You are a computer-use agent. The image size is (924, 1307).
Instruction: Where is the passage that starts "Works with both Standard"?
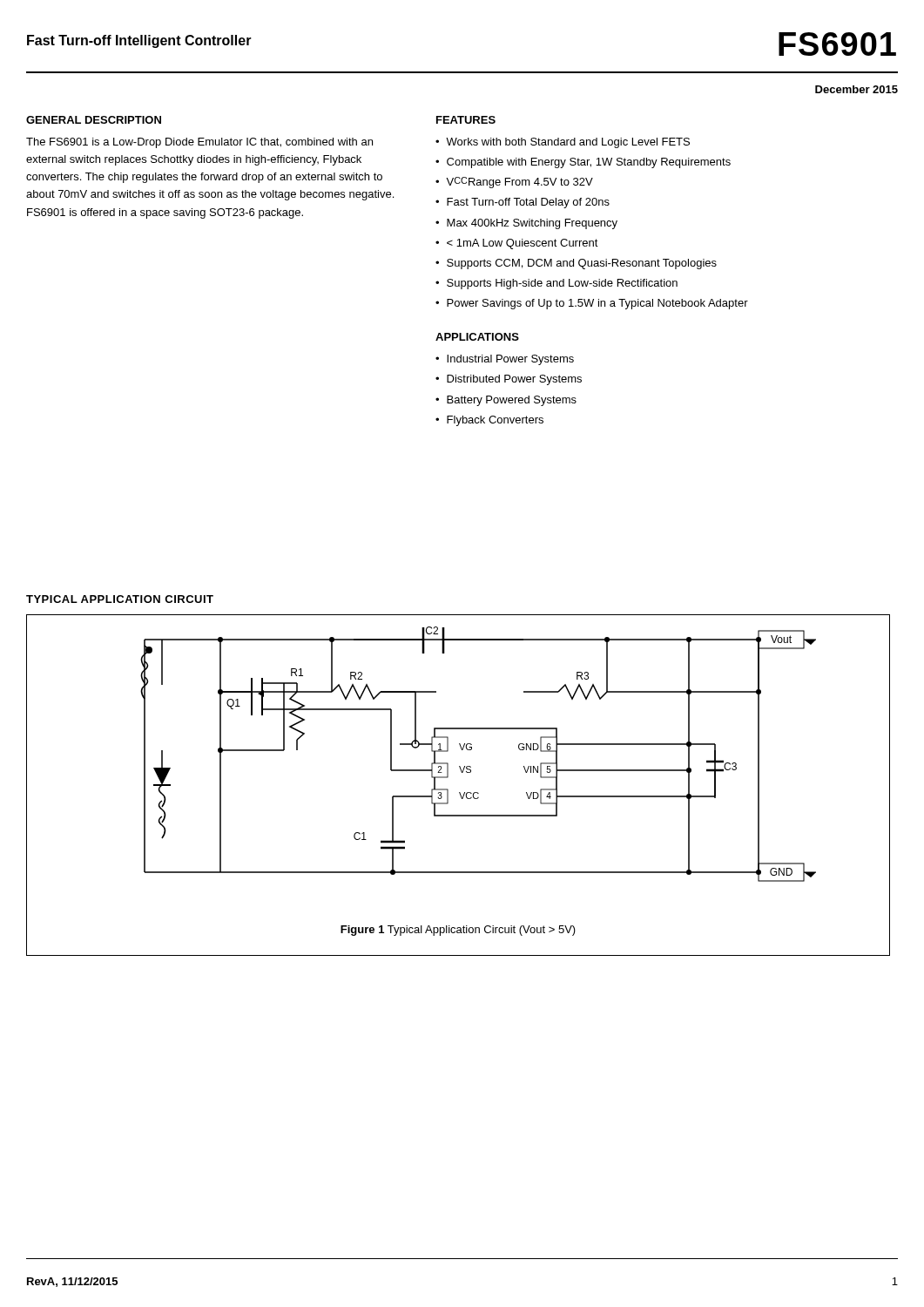tap(568, 142)
